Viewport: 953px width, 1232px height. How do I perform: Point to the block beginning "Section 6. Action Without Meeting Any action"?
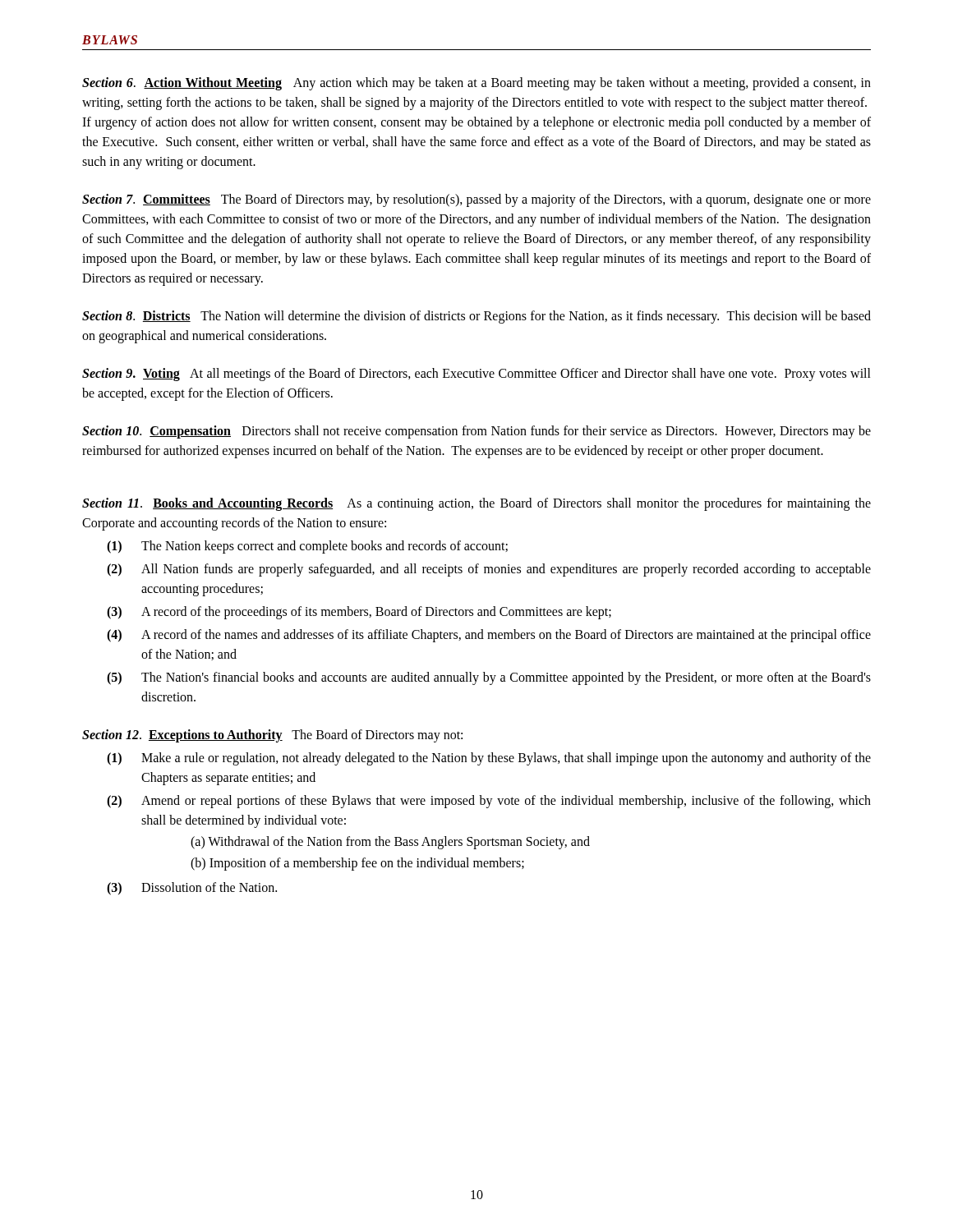tap(476, 122)
